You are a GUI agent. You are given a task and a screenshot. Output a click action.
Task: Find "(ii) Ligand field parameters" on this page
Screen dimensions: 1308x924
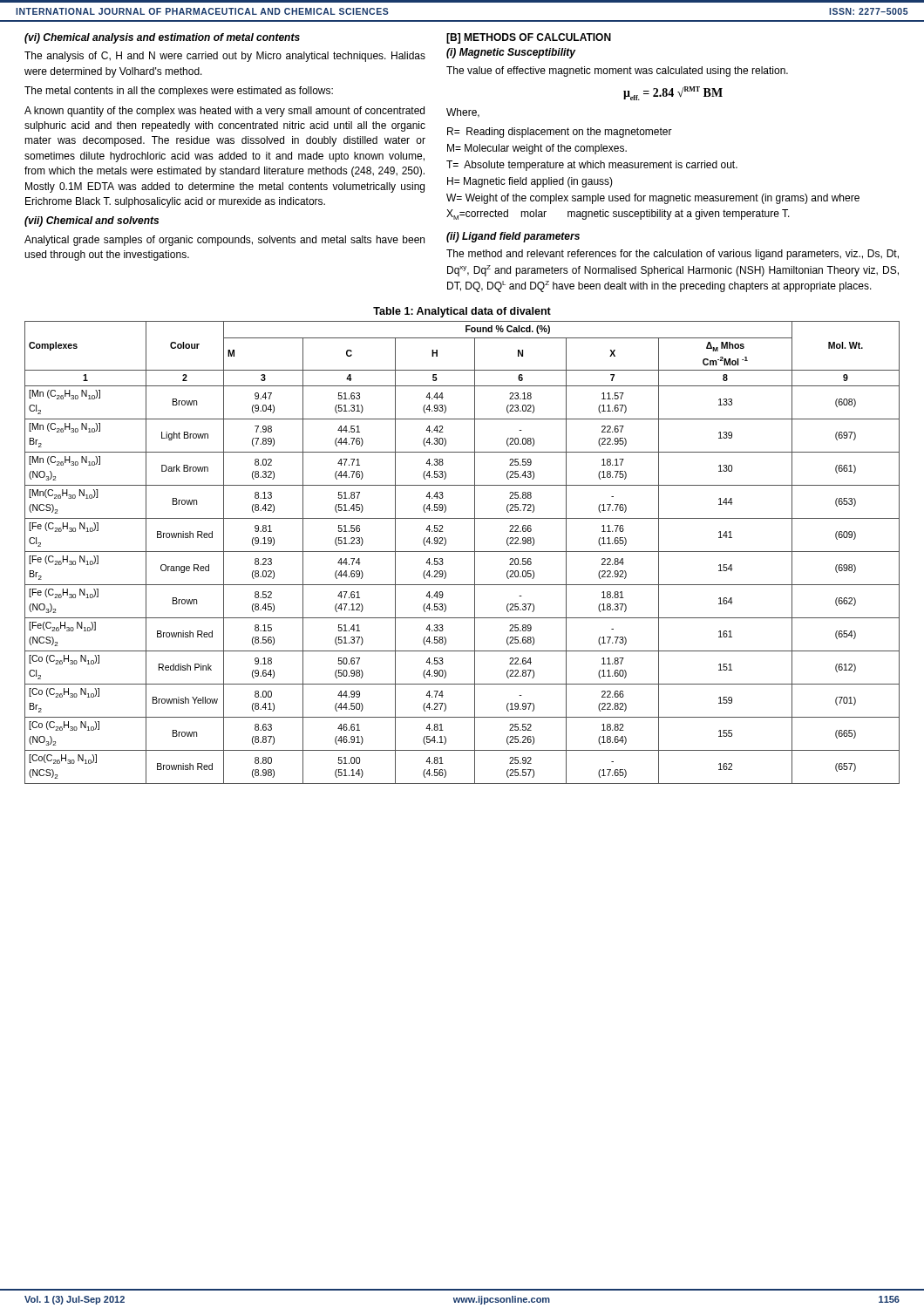click(x=513, y=237)
